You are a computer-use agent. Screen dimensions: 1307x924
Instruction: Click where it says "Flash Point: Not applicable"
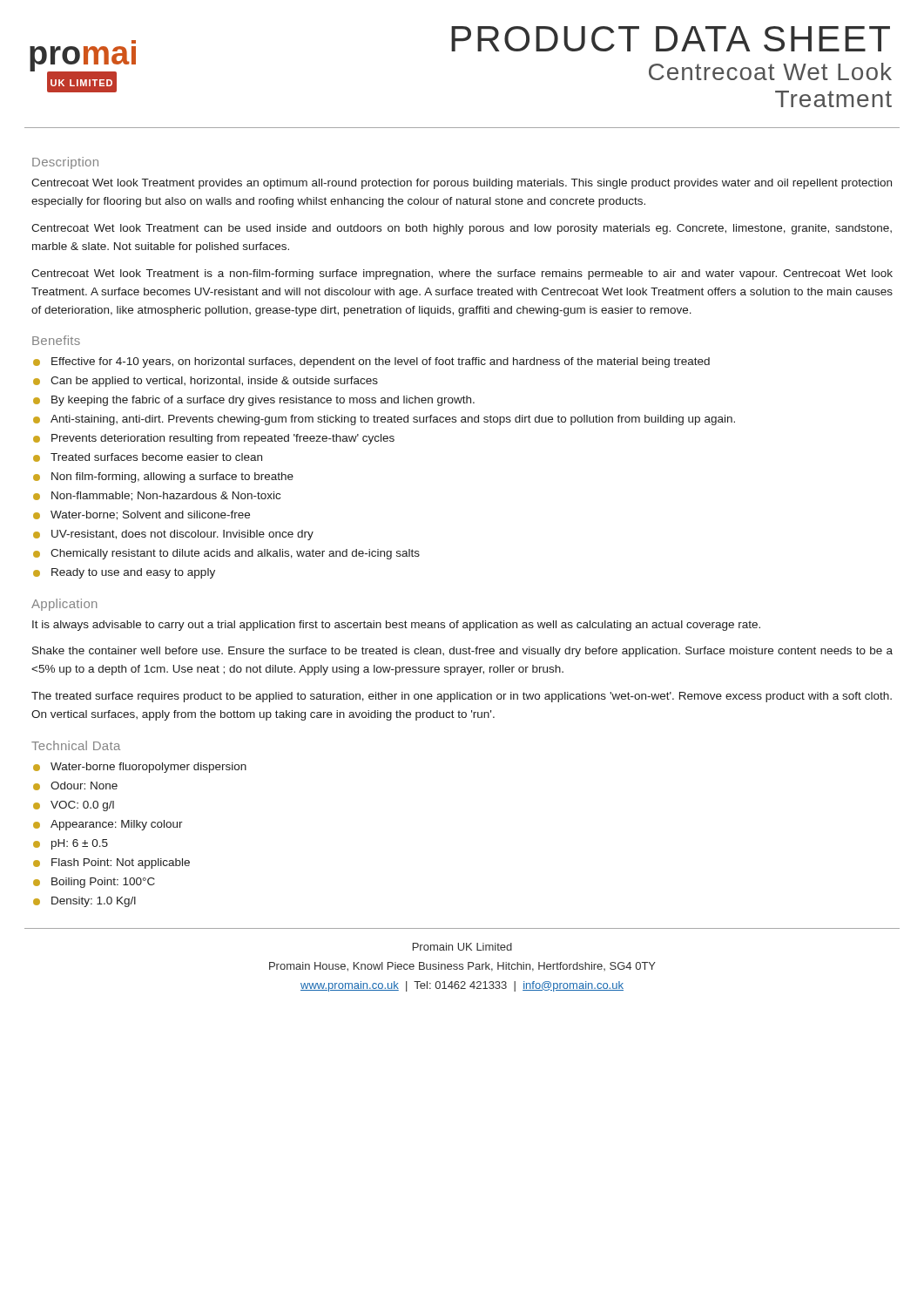point(120,862)
